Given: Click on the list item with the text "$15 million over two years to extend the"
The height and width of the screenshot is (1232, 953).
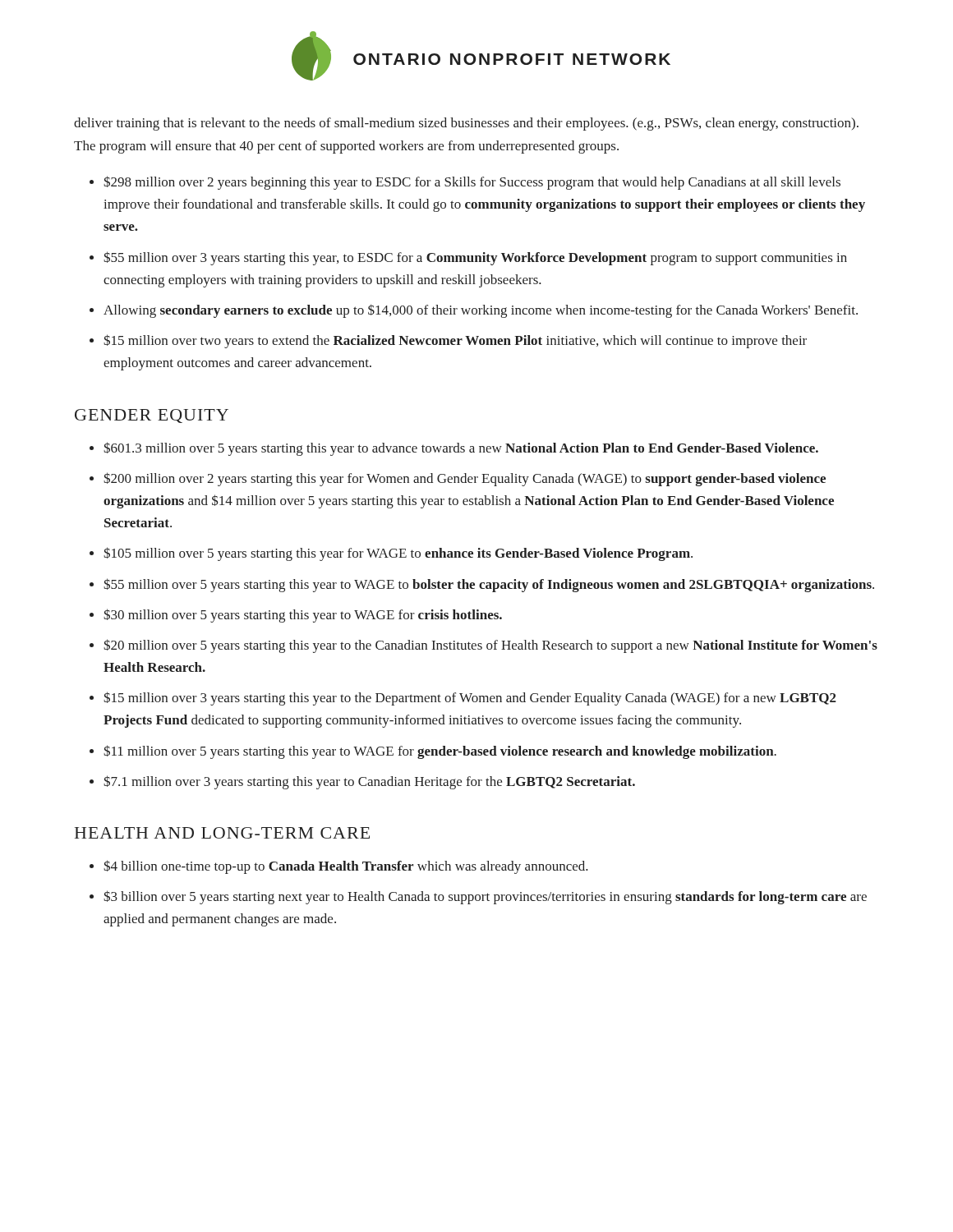Looking at the screenshot, I should click(x=455, y=352).
